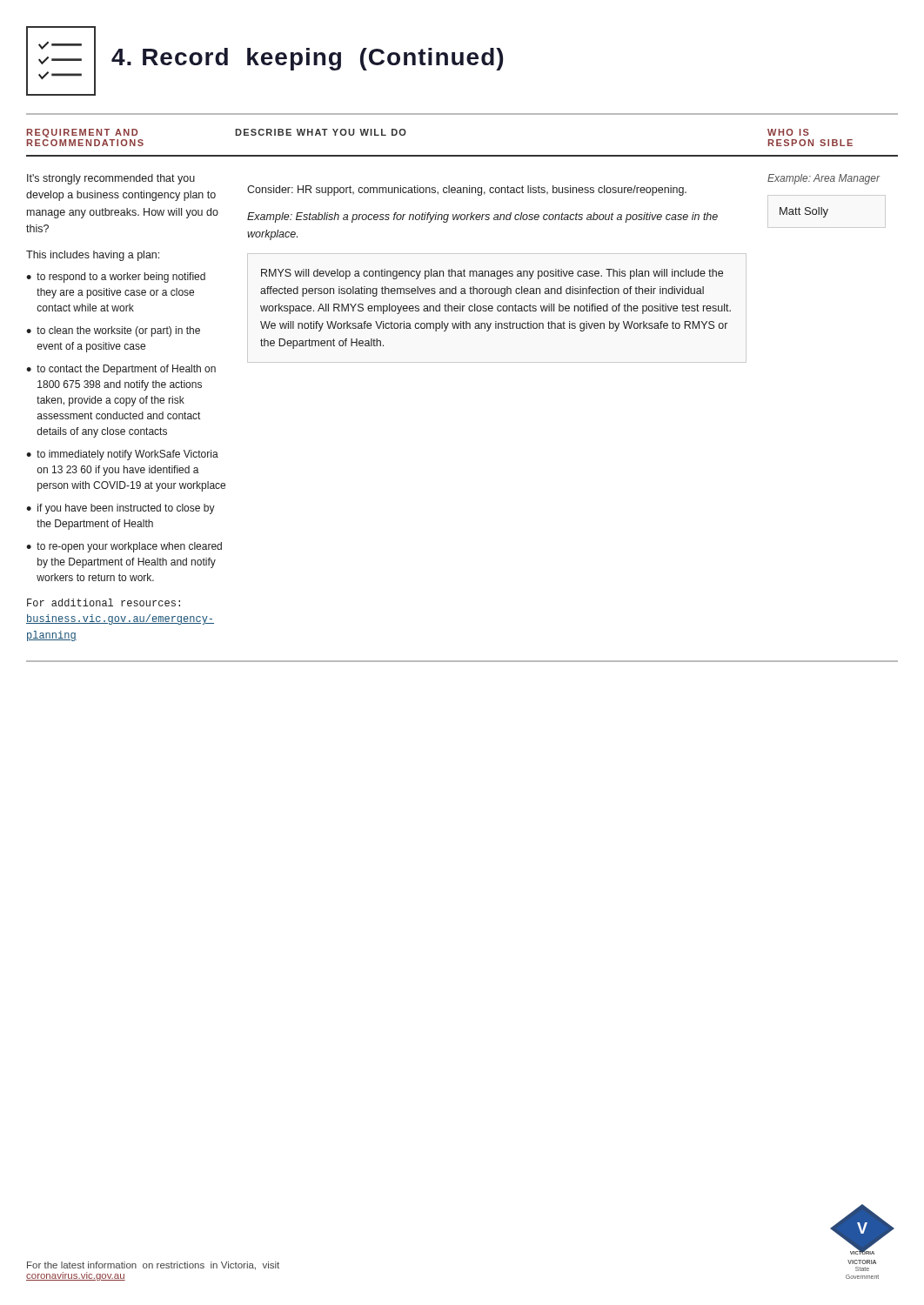Find the region starting "if you have been instructed to"
924x1305 pixels.
[x=126, y=516]
